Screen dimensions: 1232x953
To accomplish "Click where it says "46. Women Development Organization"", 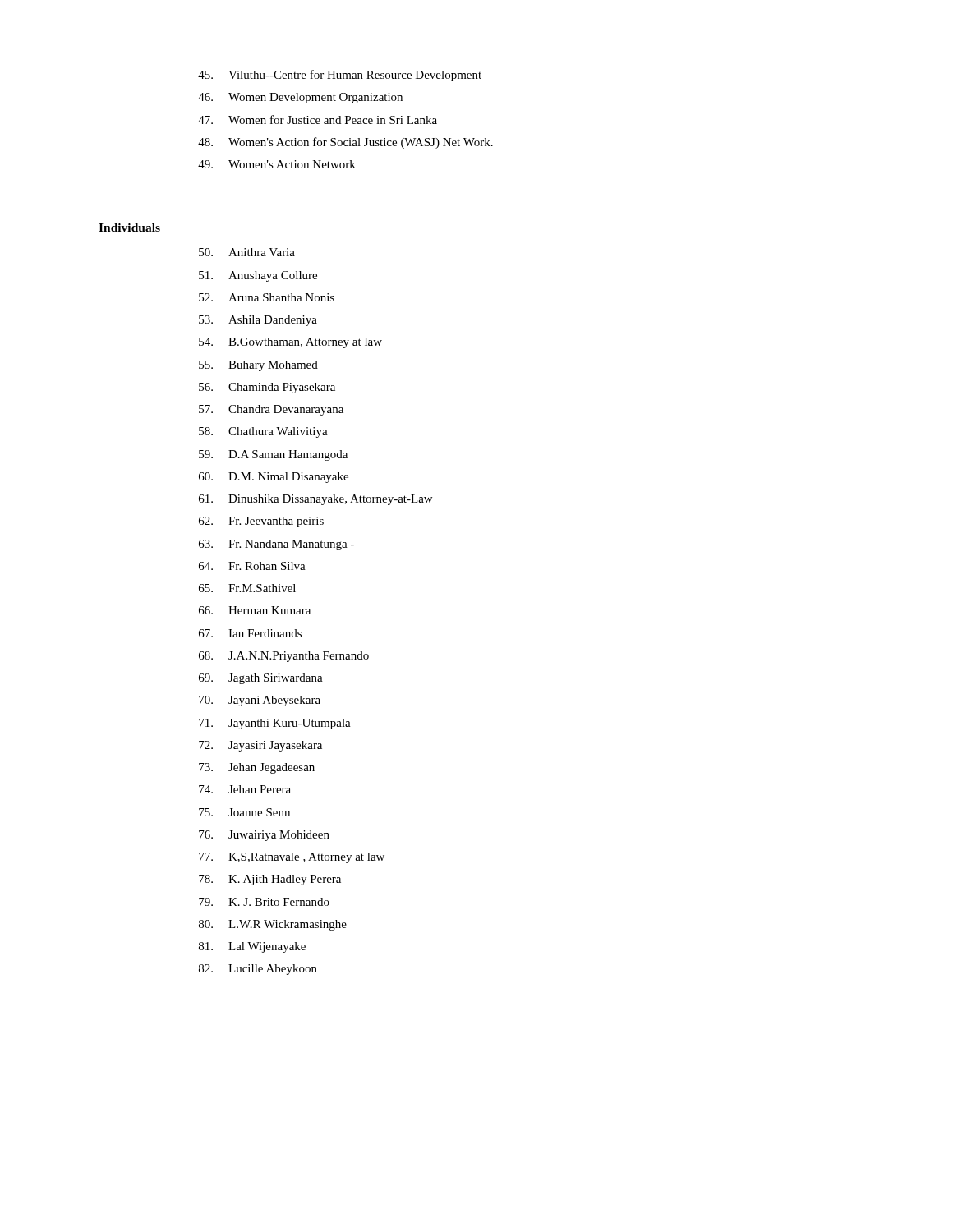I will (x=300, y=98).
